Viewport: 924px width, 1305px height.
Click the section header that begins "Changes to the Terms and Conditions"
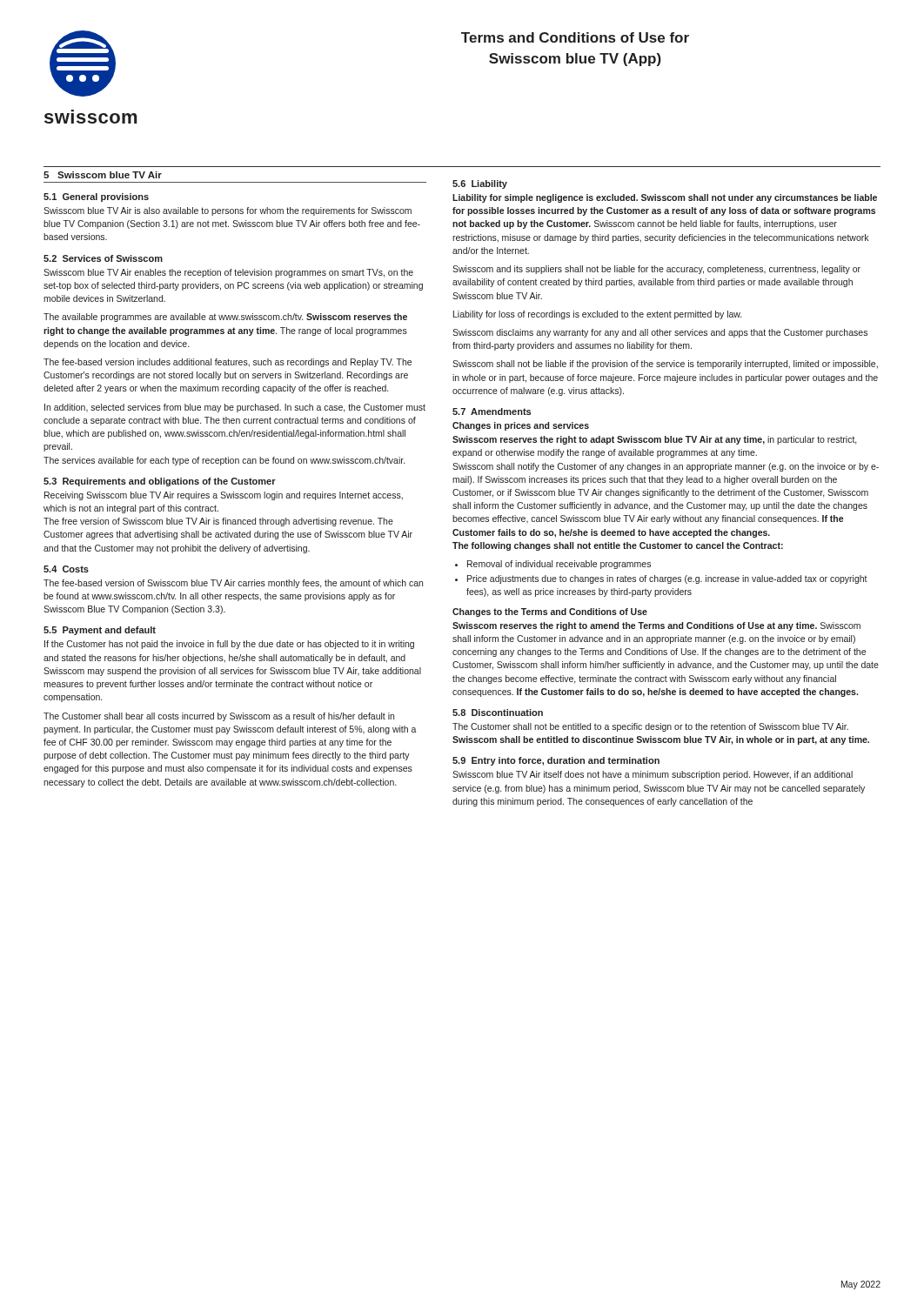tap(550, 611)
